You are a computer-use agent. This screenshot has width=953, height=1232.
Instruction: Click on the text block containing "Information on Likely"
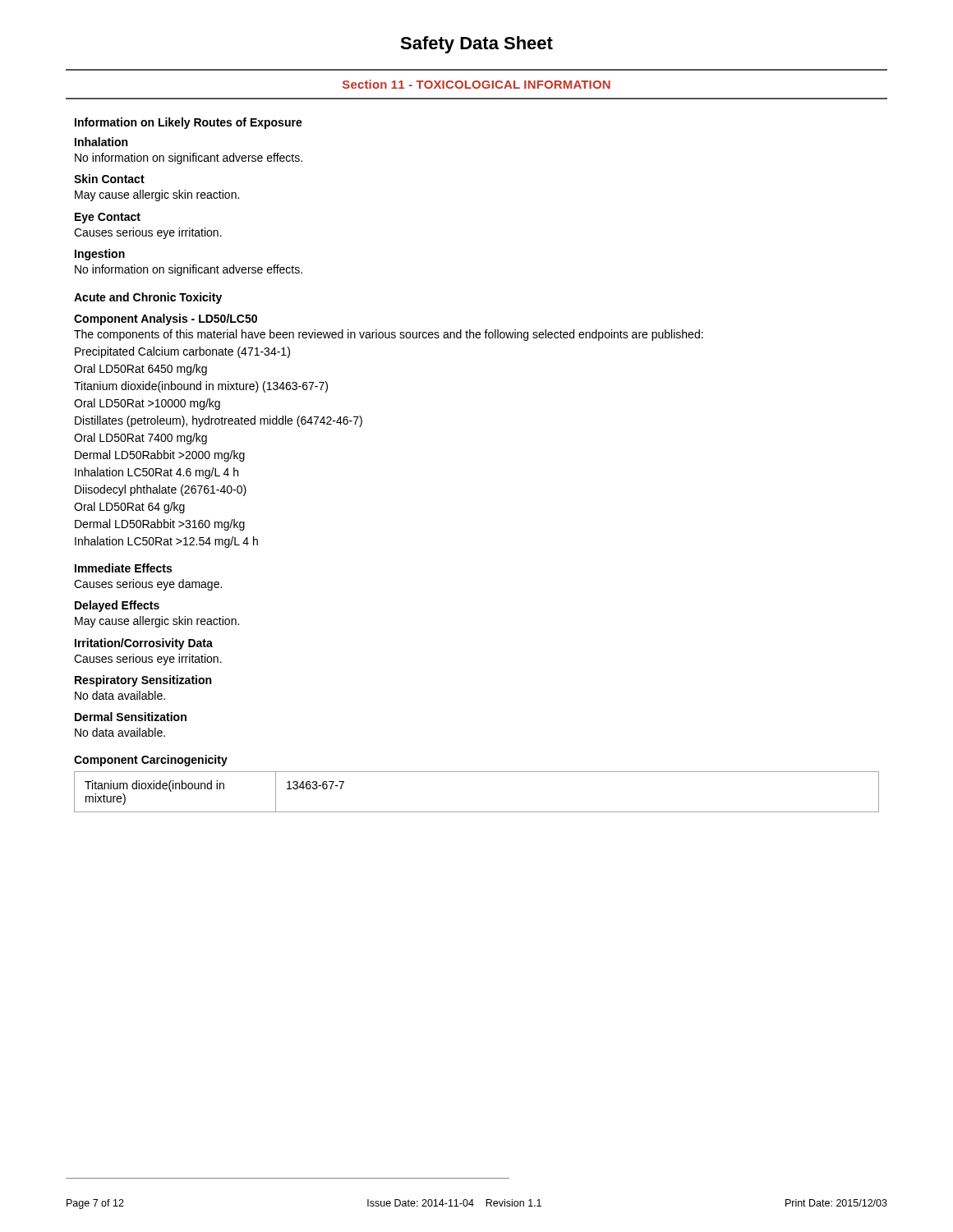[188, 122]
